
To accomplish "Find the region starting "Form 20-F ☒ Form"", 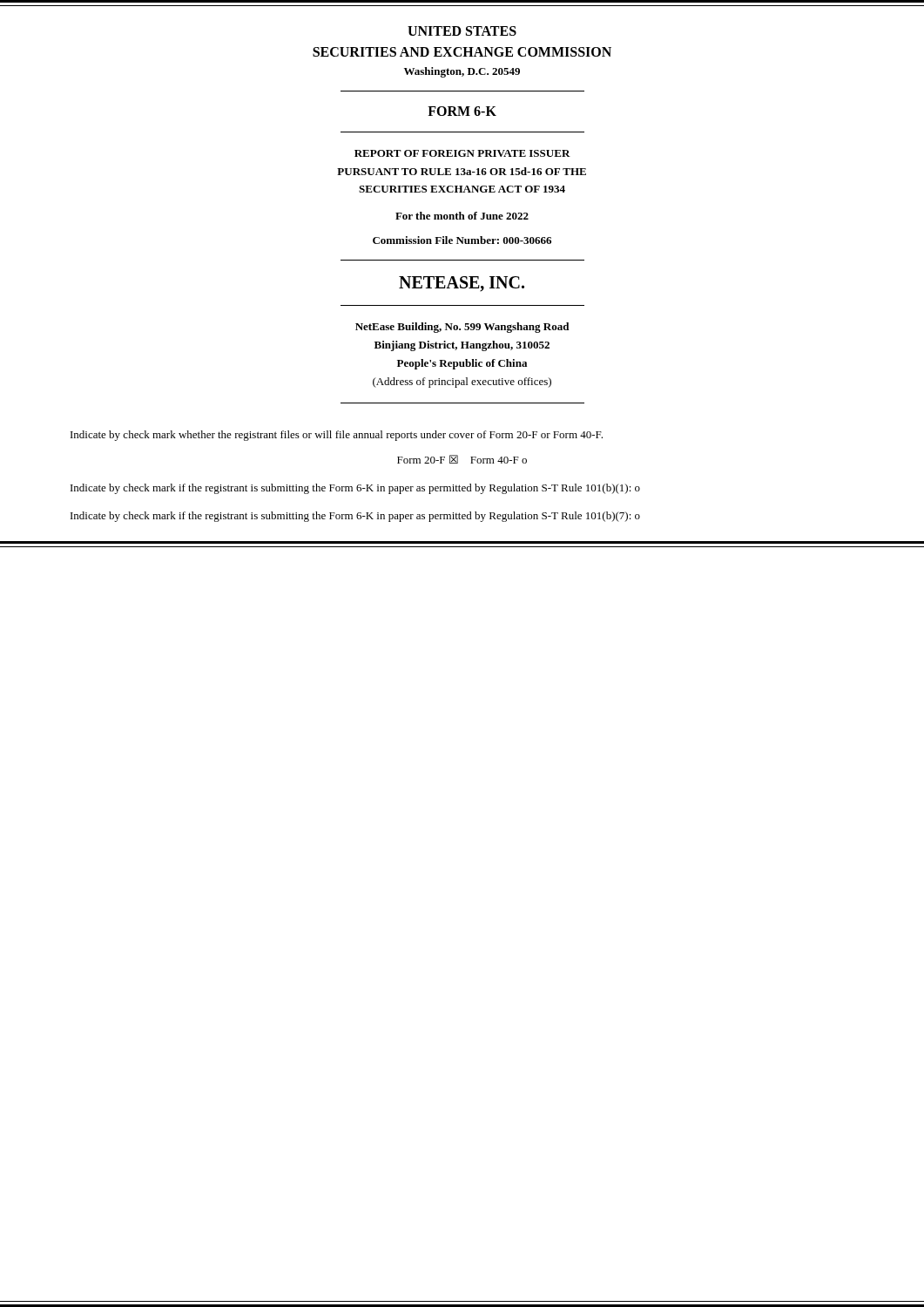I will [462, 460].
